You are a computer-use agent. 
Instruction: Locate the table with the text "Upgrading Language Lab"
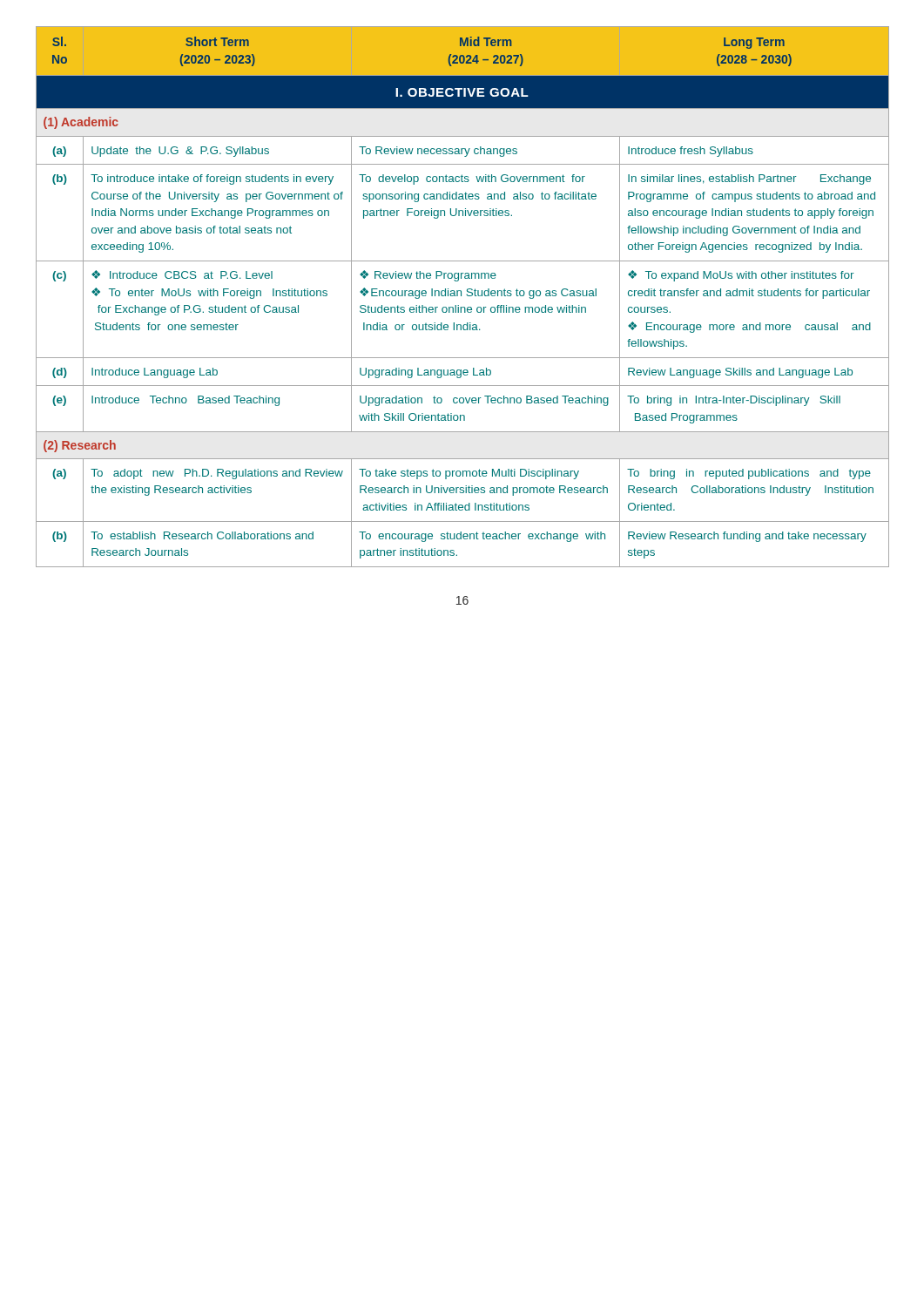(462, 297)
